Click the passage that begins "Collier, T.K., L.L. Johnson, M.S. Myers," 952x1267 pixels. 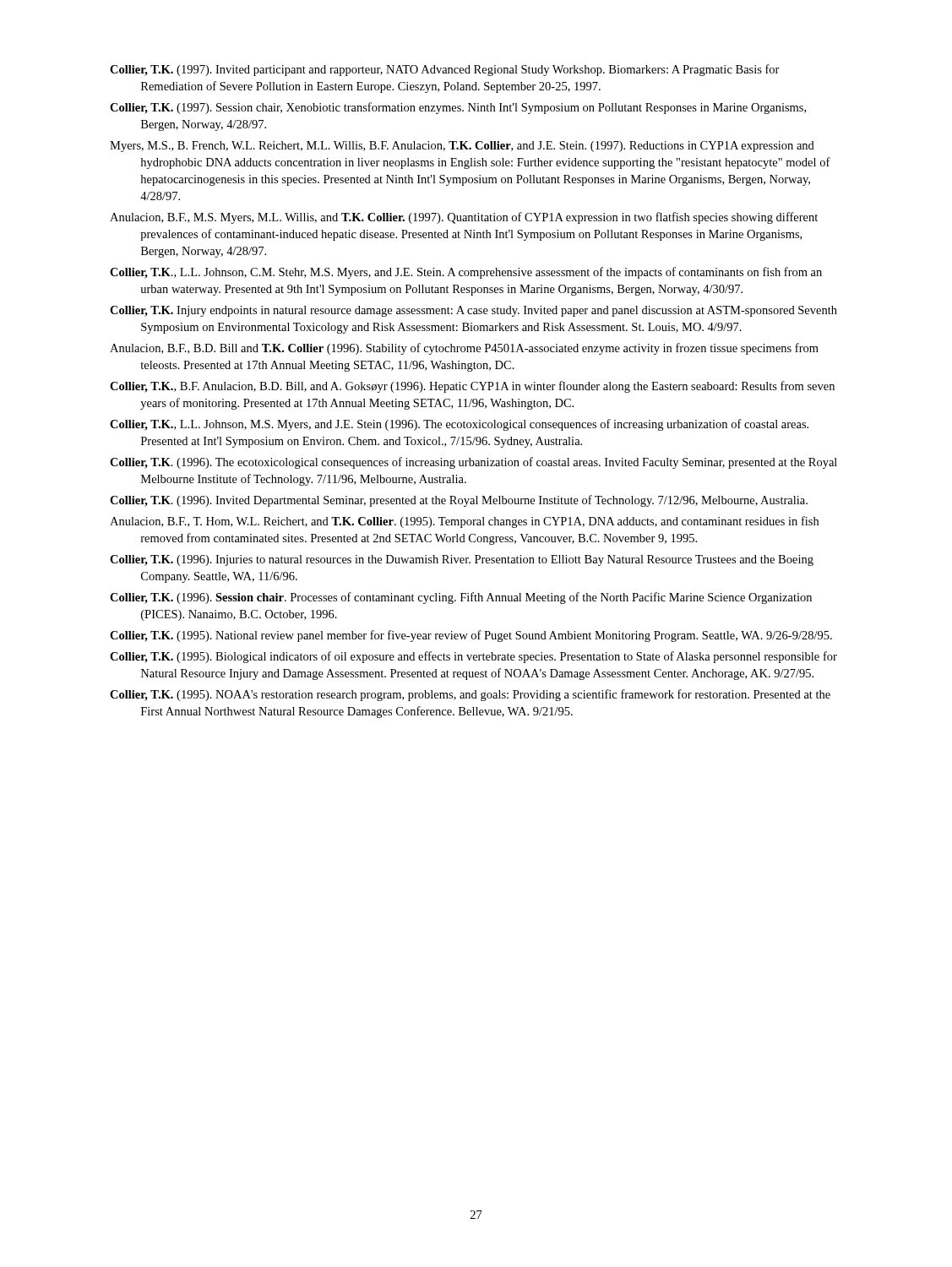pyautogui.click(x=476, y=432)
